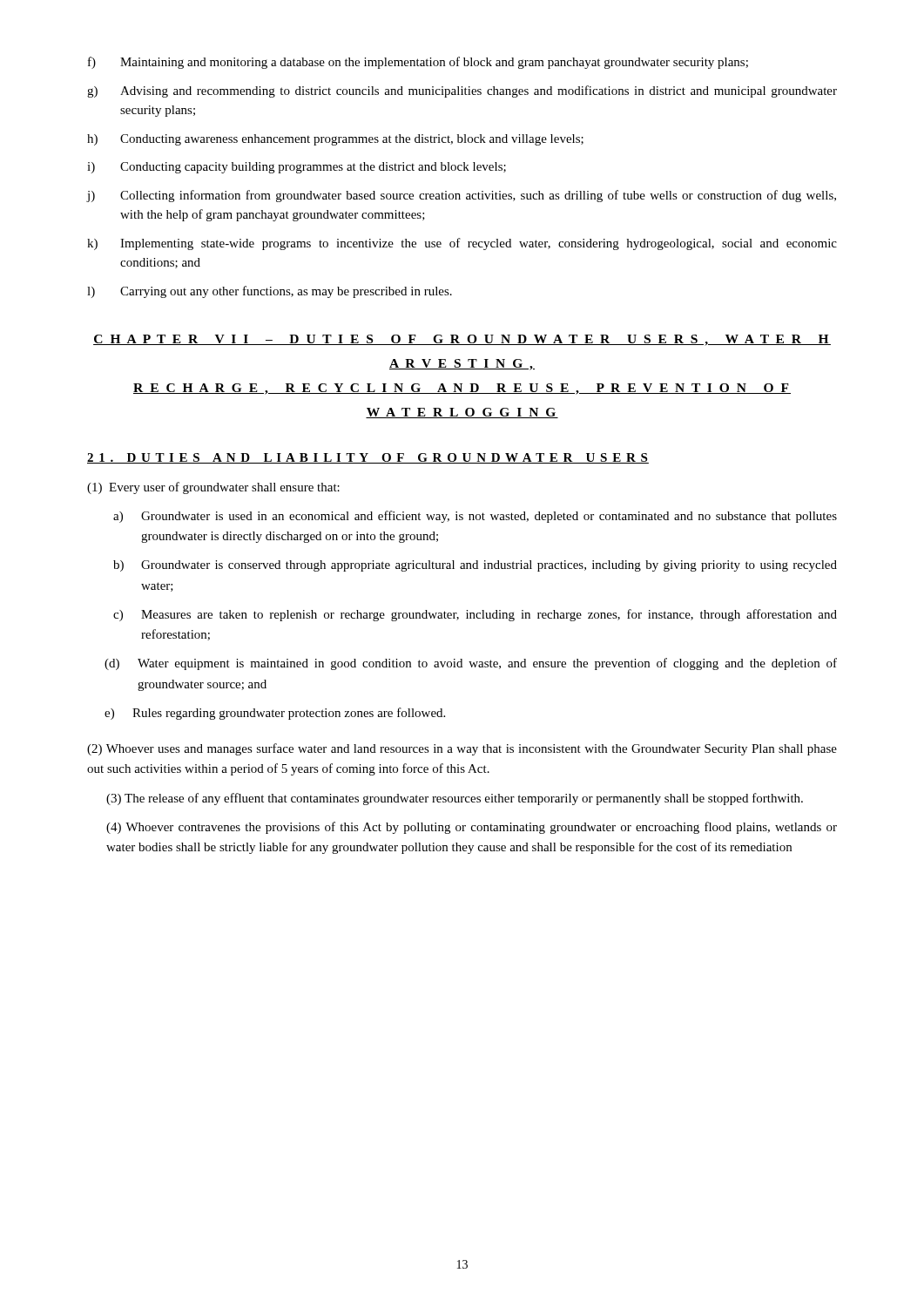Navigate to the element starting "j) Collecting information from groundwater based"
The image size is (924, 1307).
(x=462, y=205)
